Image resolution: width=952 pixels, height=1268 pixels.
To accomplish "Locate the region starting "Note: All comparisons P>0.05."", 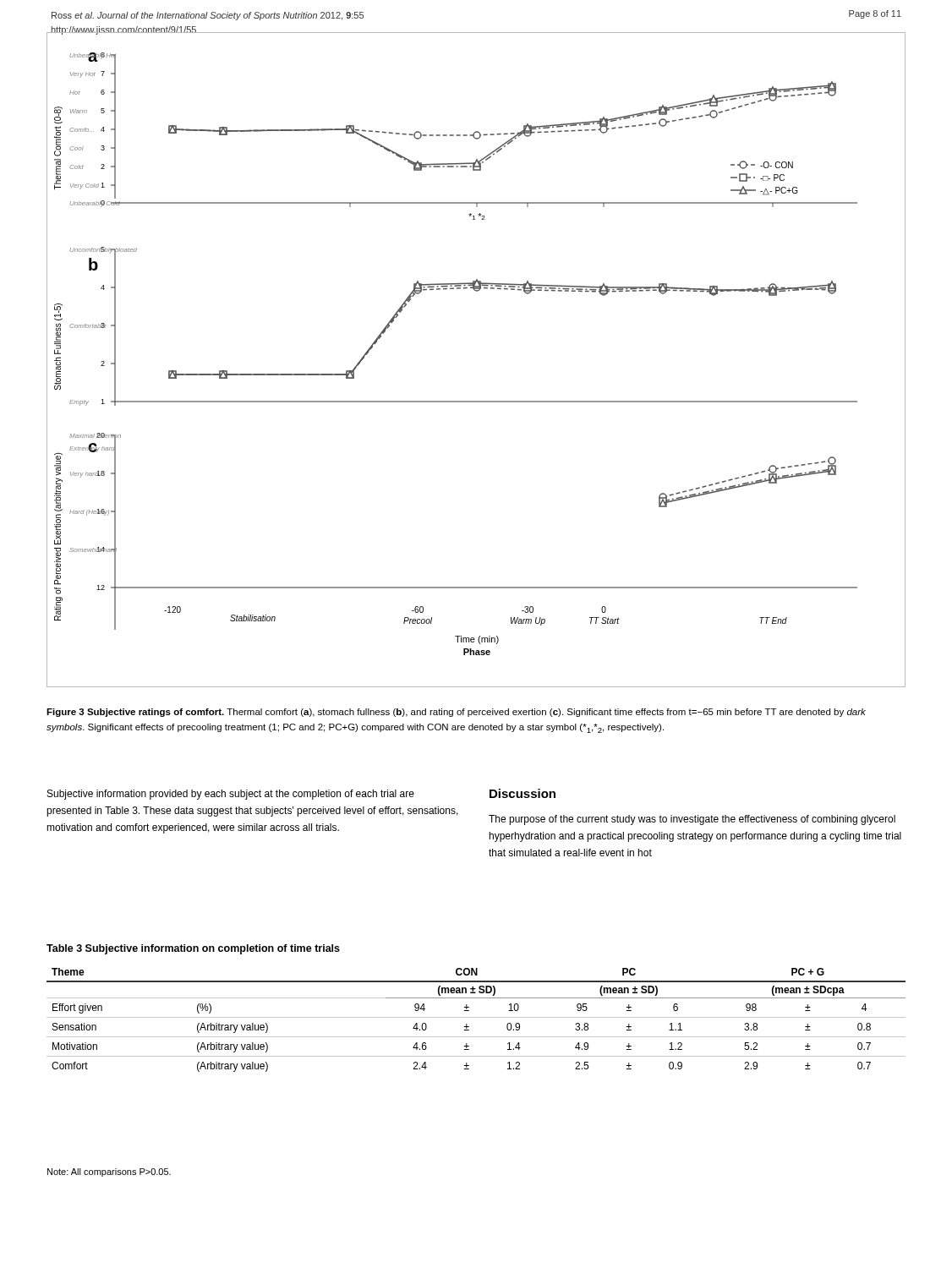I will pyautogui.click(x=109, y=1172).
